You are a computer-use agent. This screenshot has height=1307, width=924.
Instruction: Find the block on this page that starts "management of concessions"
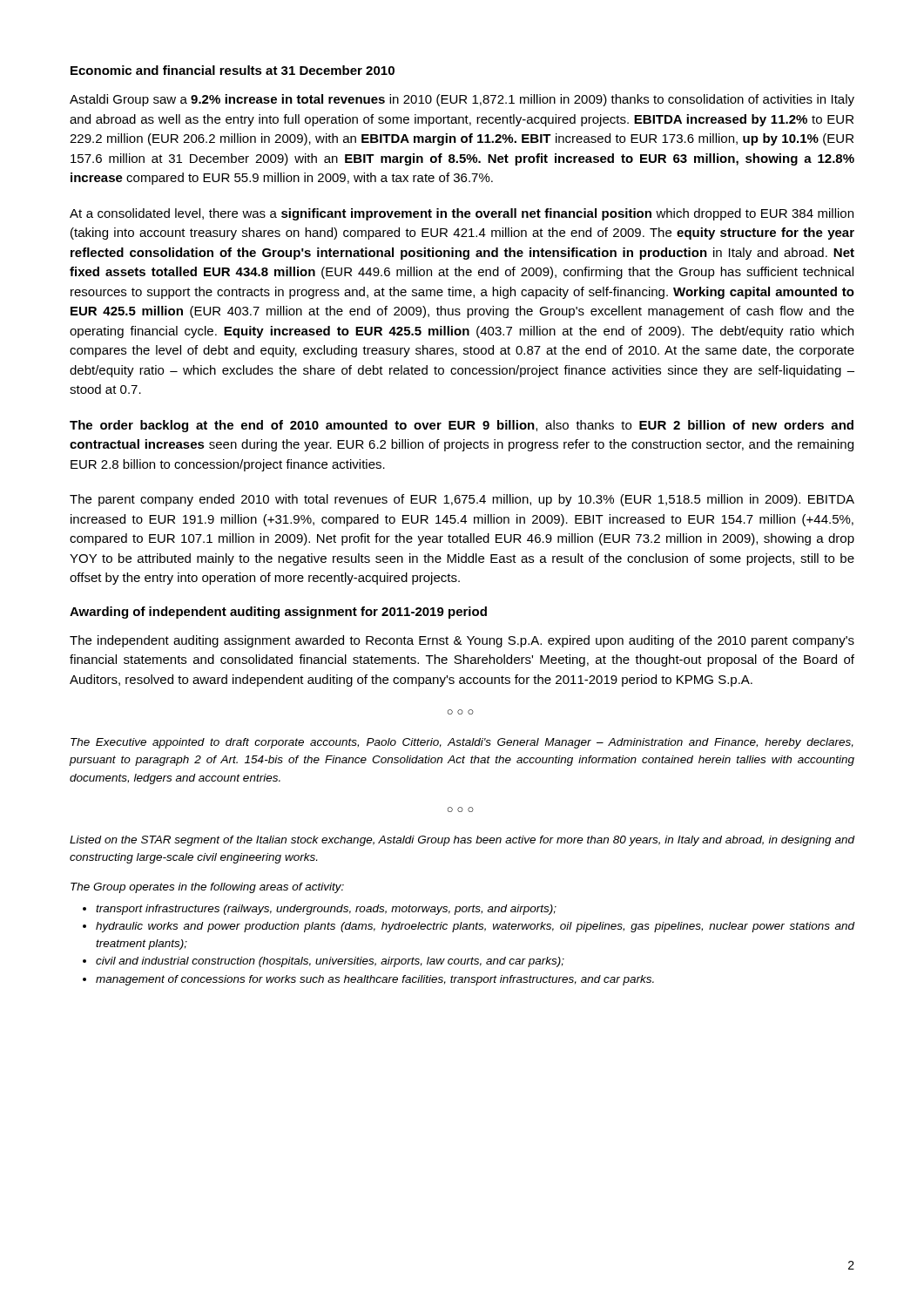pyautogui.click(x=375, y=979)
